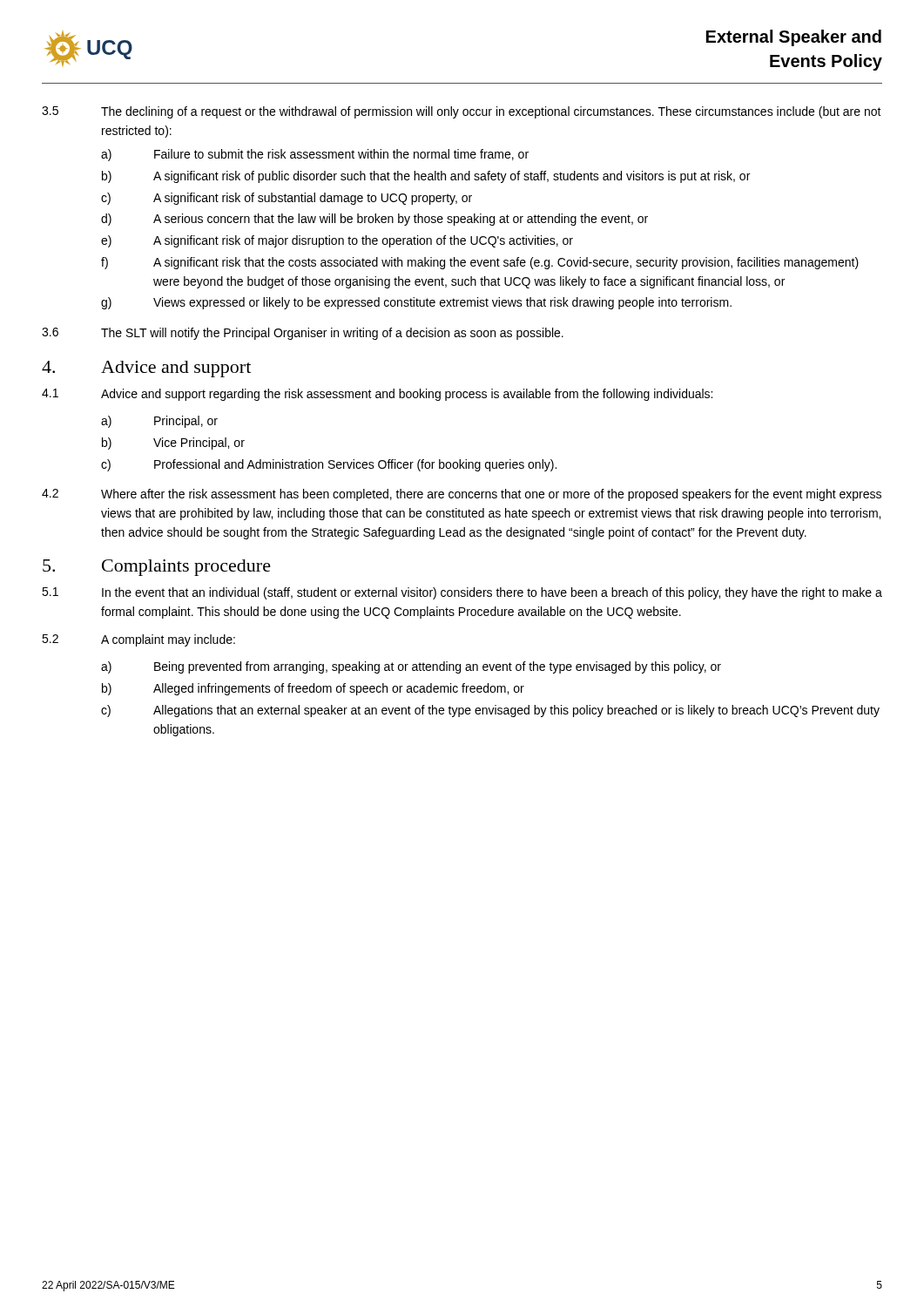Screen dimensions: 1307x924
Task: Select the text starting "6 The SLT will"
Action: (x=462, y=333)
